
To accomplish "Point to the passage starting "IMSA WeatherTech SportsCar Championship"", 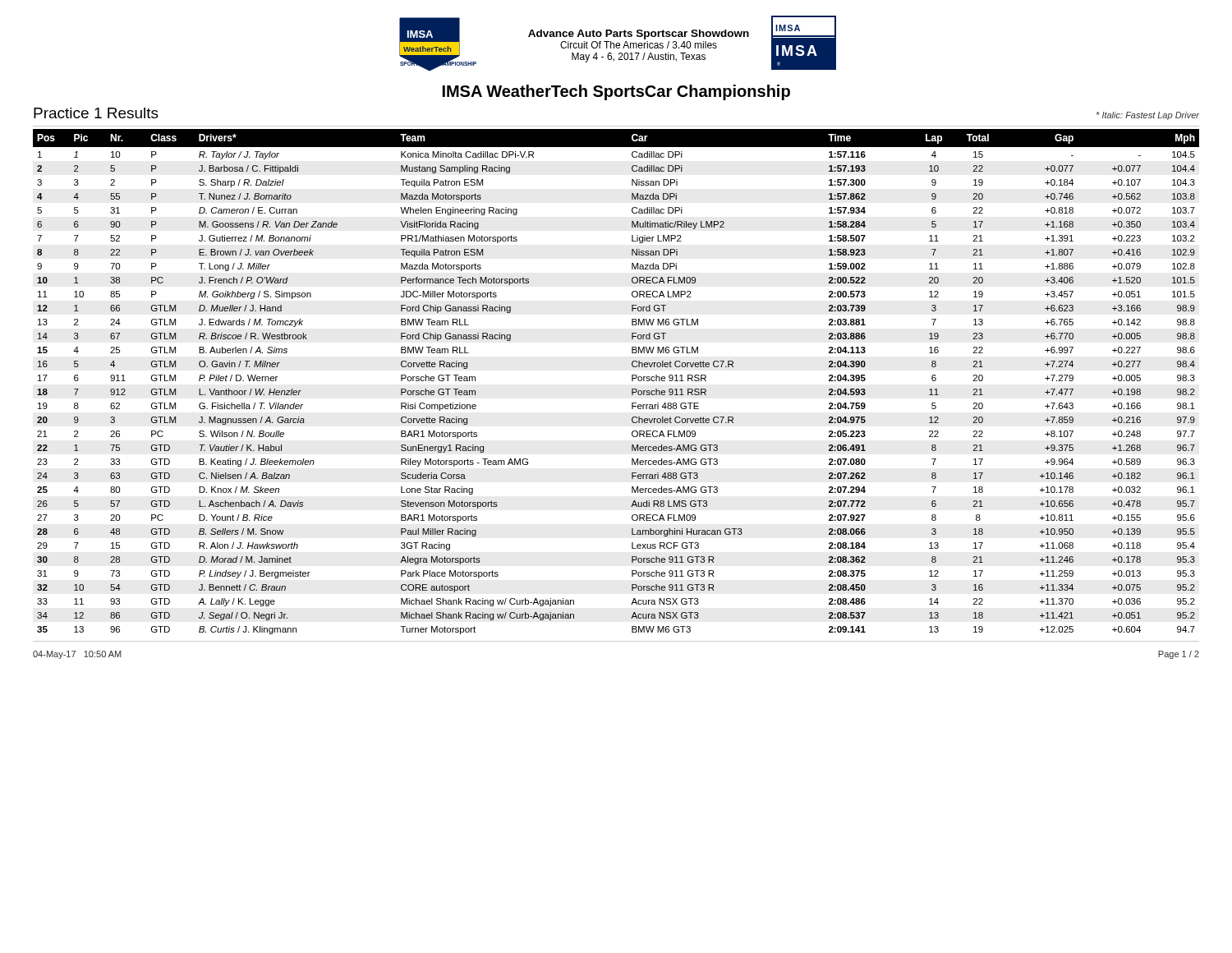I will pos(616,91).
